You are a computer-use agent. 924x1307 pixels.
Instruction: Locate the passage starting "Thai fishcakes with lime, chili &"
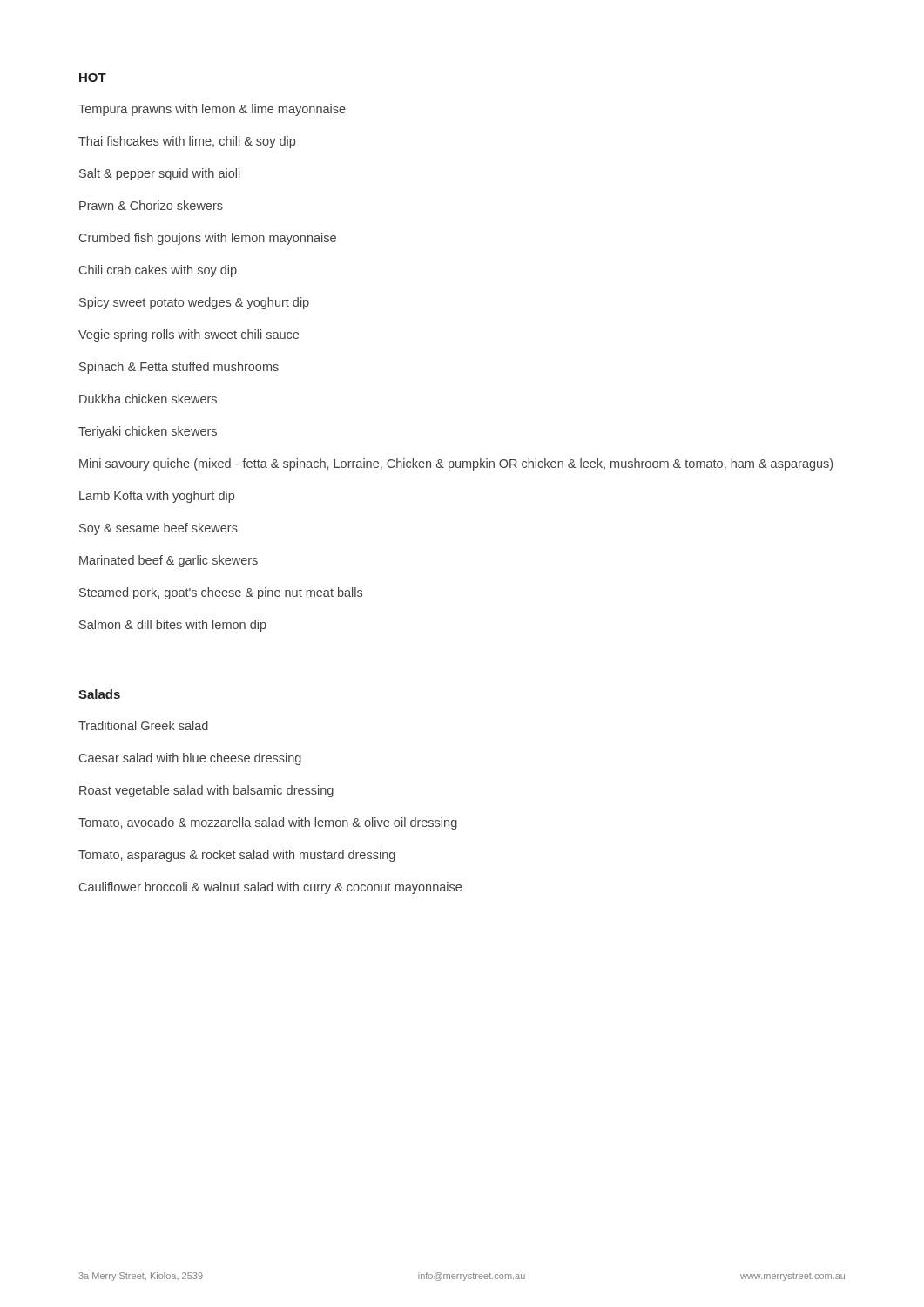point(187,141)
